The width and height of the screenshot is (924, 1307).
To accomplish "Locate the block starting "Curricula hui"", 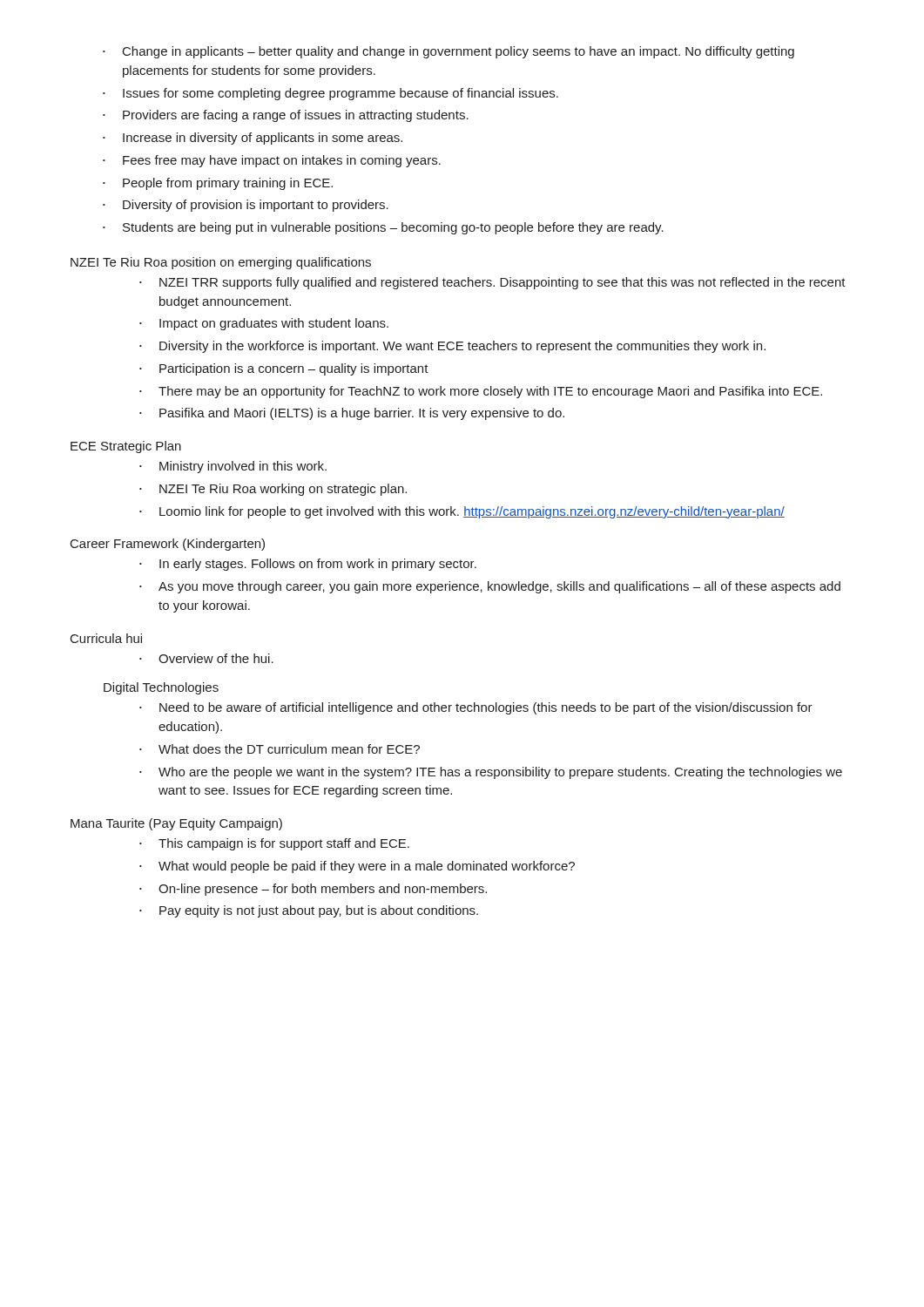I will [x=106, y=638].
